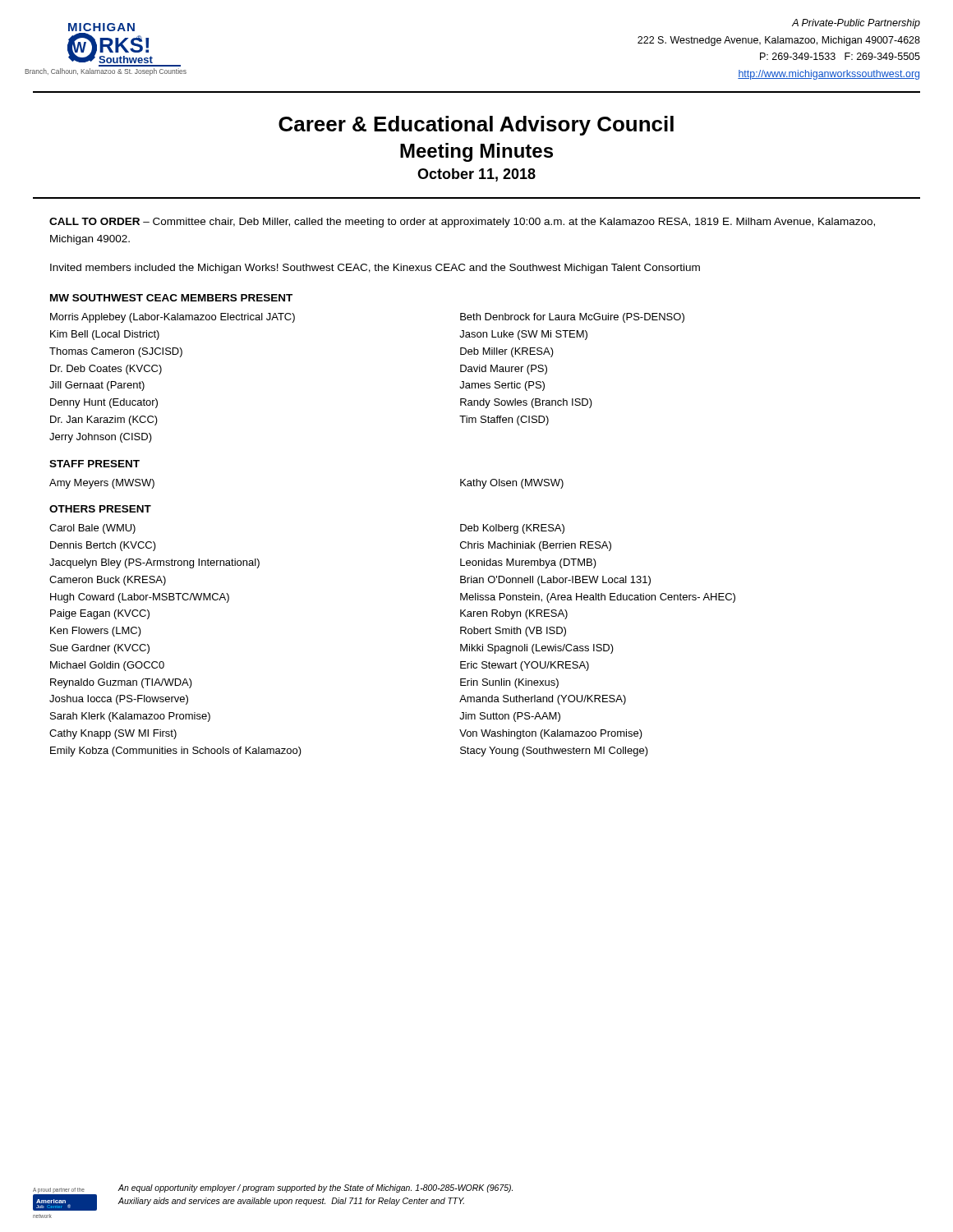Point to "STAFF PRESENT"
The image size is (953, 1232).
(94, 463)
